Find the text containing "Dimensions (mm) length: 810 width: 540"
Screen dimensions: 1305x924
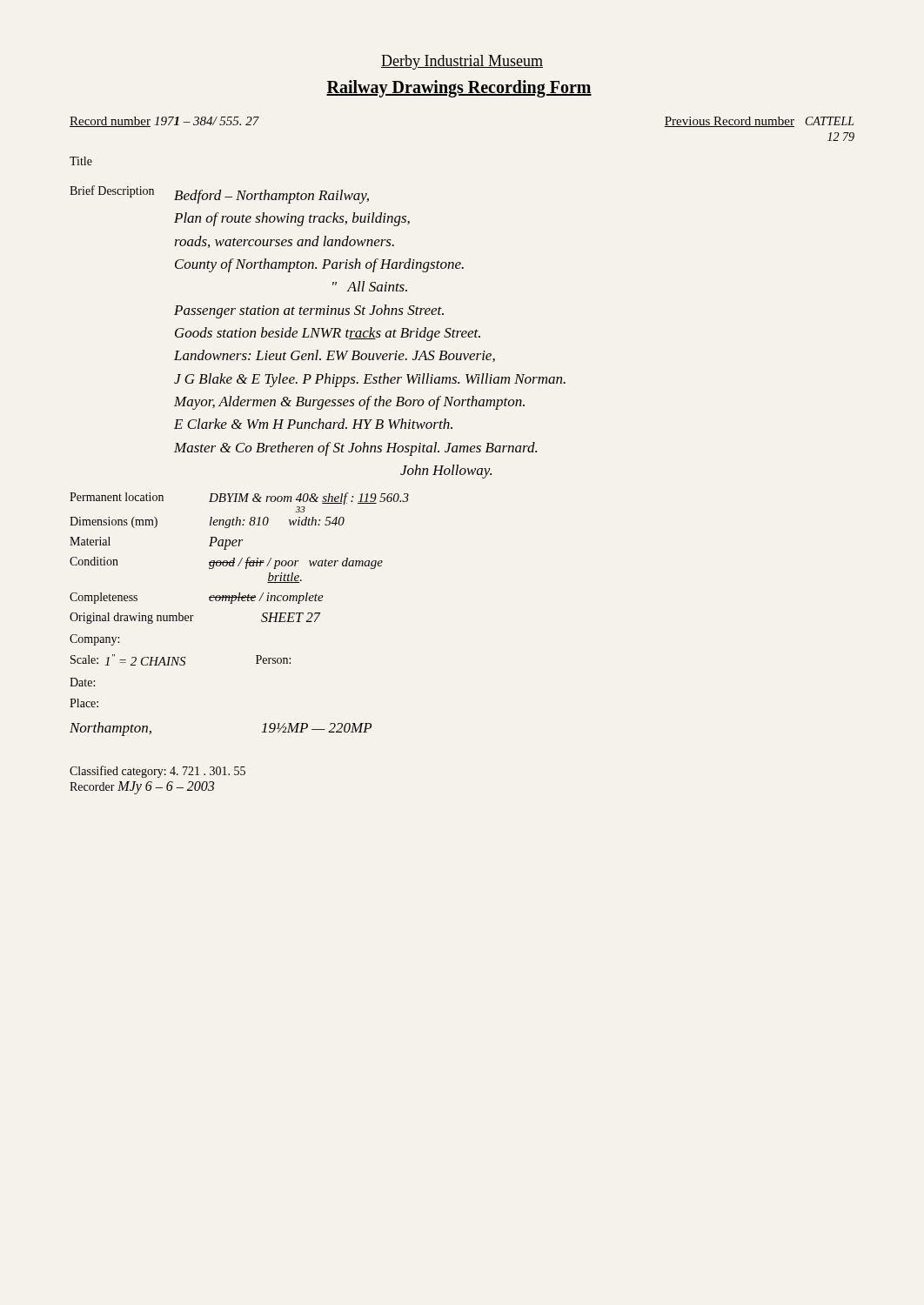click(x=207, y=522)
